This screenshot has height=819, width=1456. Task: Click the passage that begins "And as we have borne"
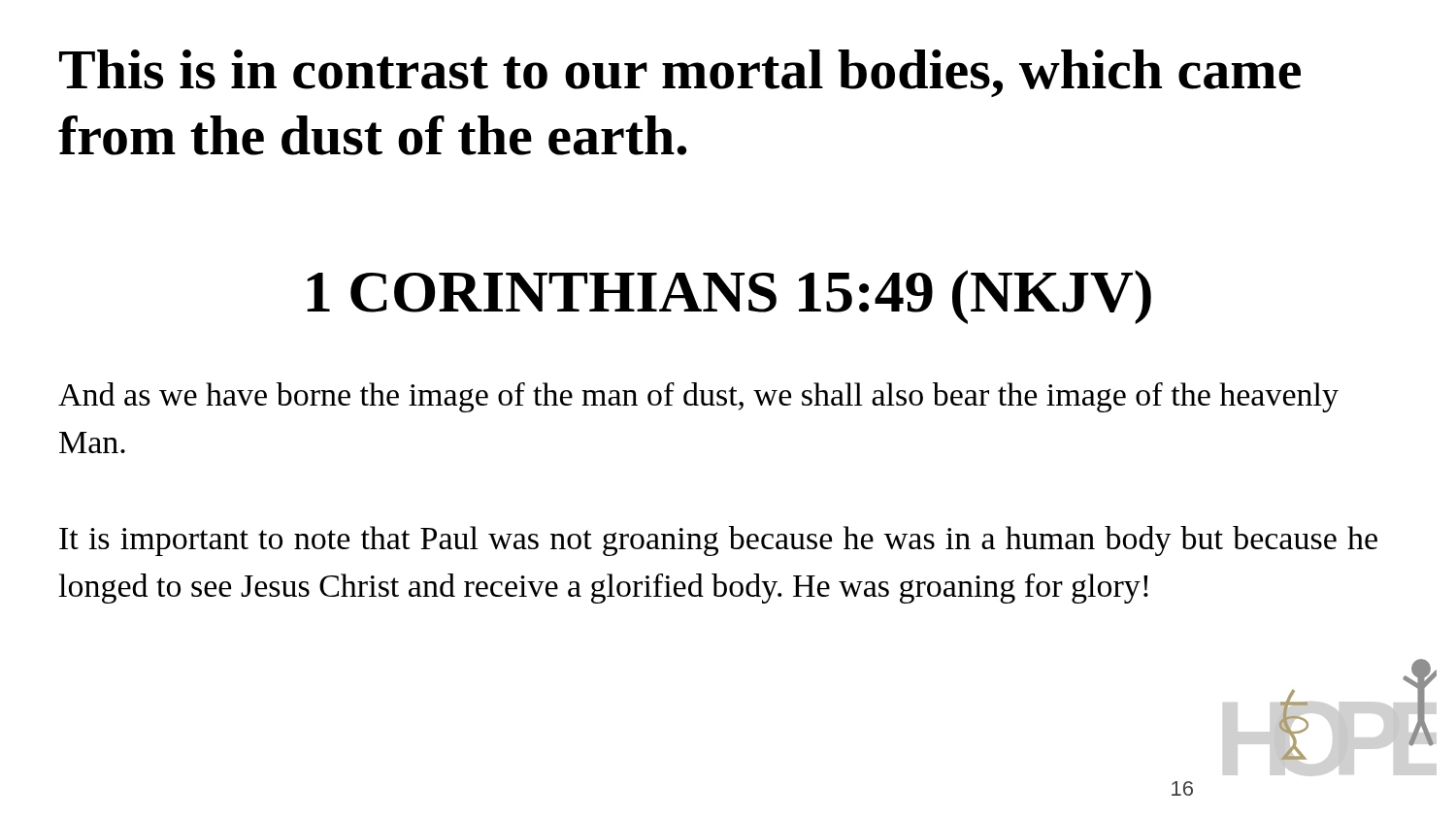pos(698,418)
